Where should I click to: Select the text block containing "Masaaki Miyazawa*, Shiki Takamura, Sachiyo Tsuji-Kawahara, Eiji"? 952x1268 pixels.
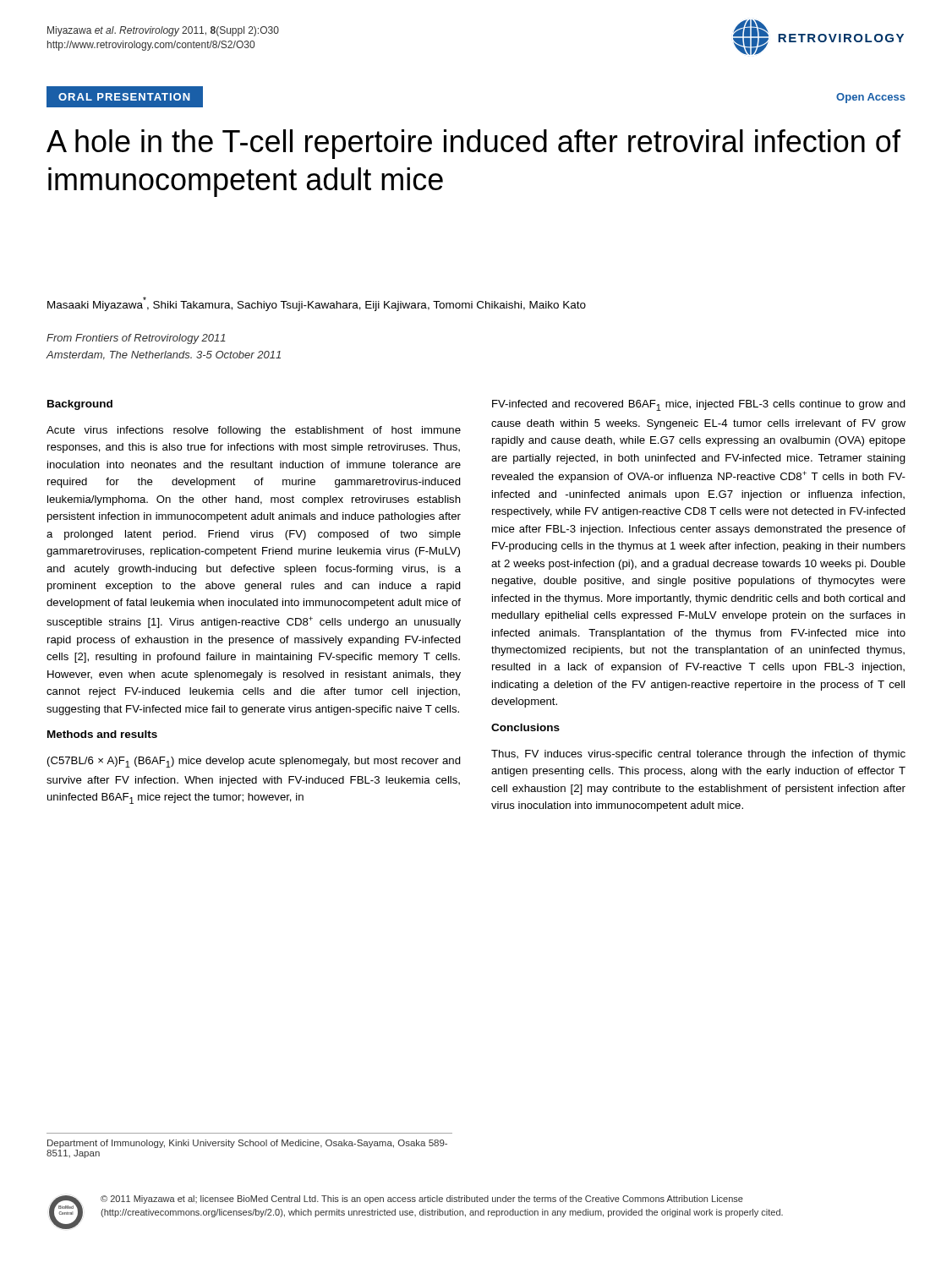(316, 303)
